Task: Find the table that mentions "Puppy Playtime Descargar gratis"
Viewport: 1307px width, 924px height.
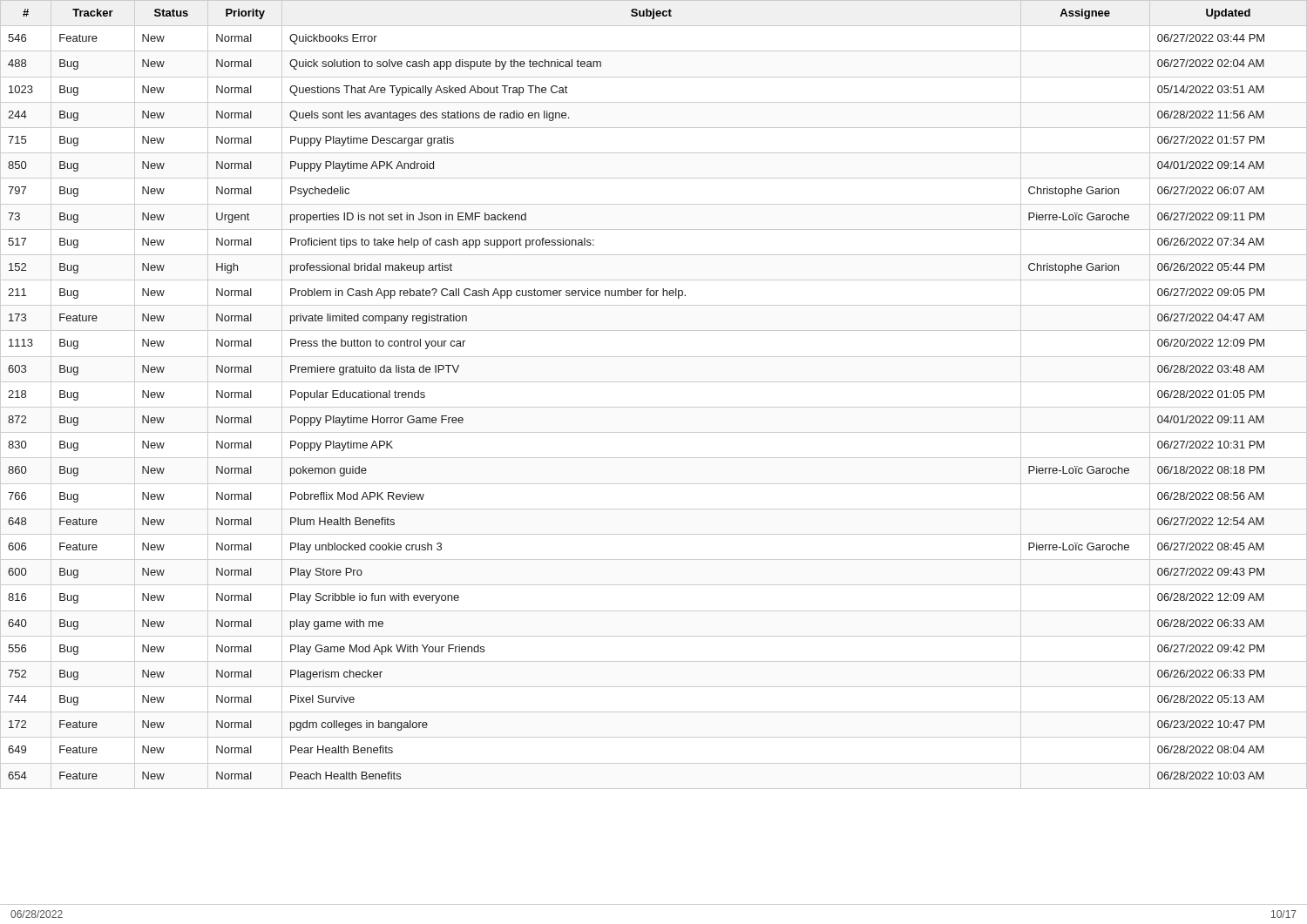Action: click(654, 394)
